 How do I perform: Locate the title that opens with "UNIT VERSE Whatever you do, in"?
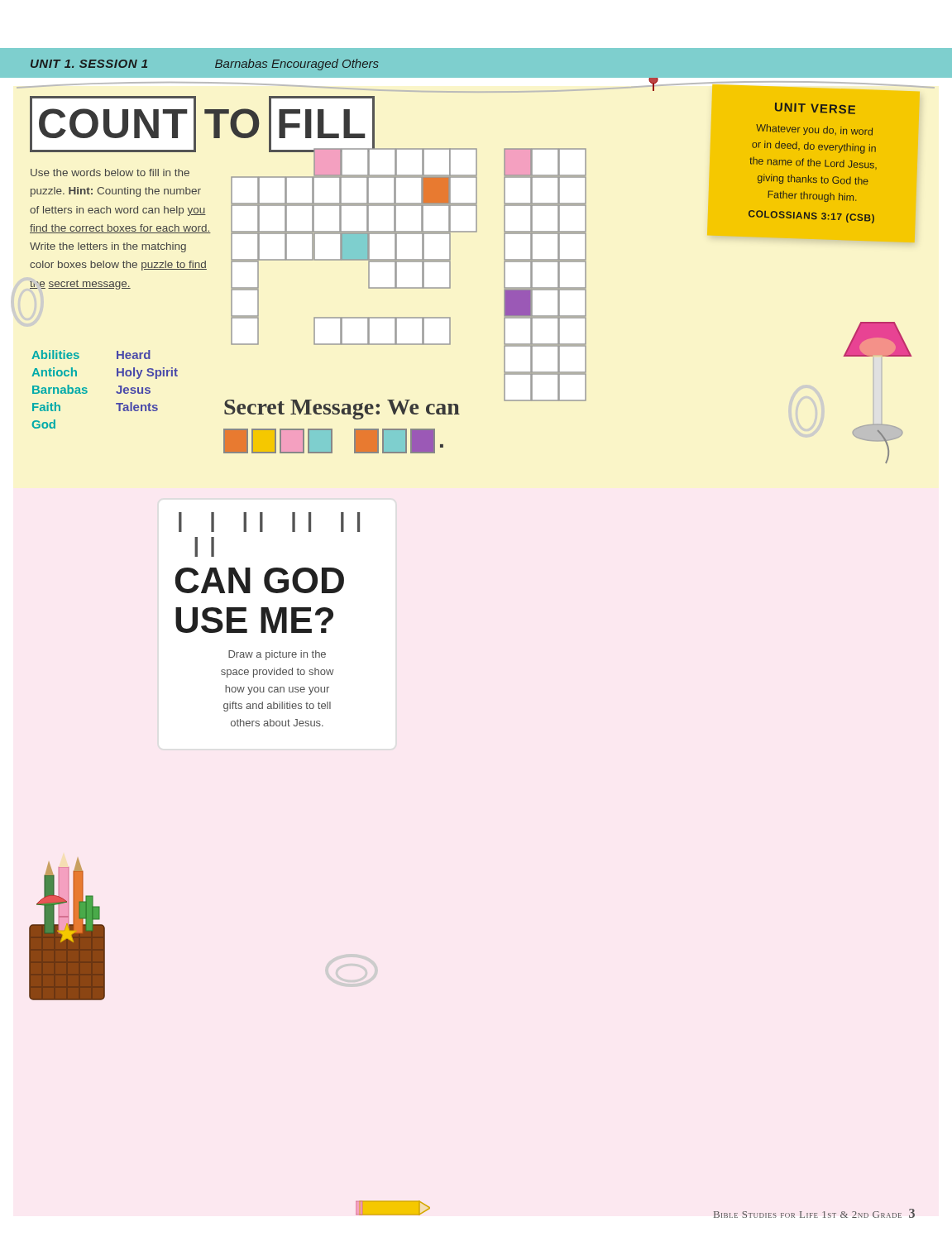pos(813,163)
